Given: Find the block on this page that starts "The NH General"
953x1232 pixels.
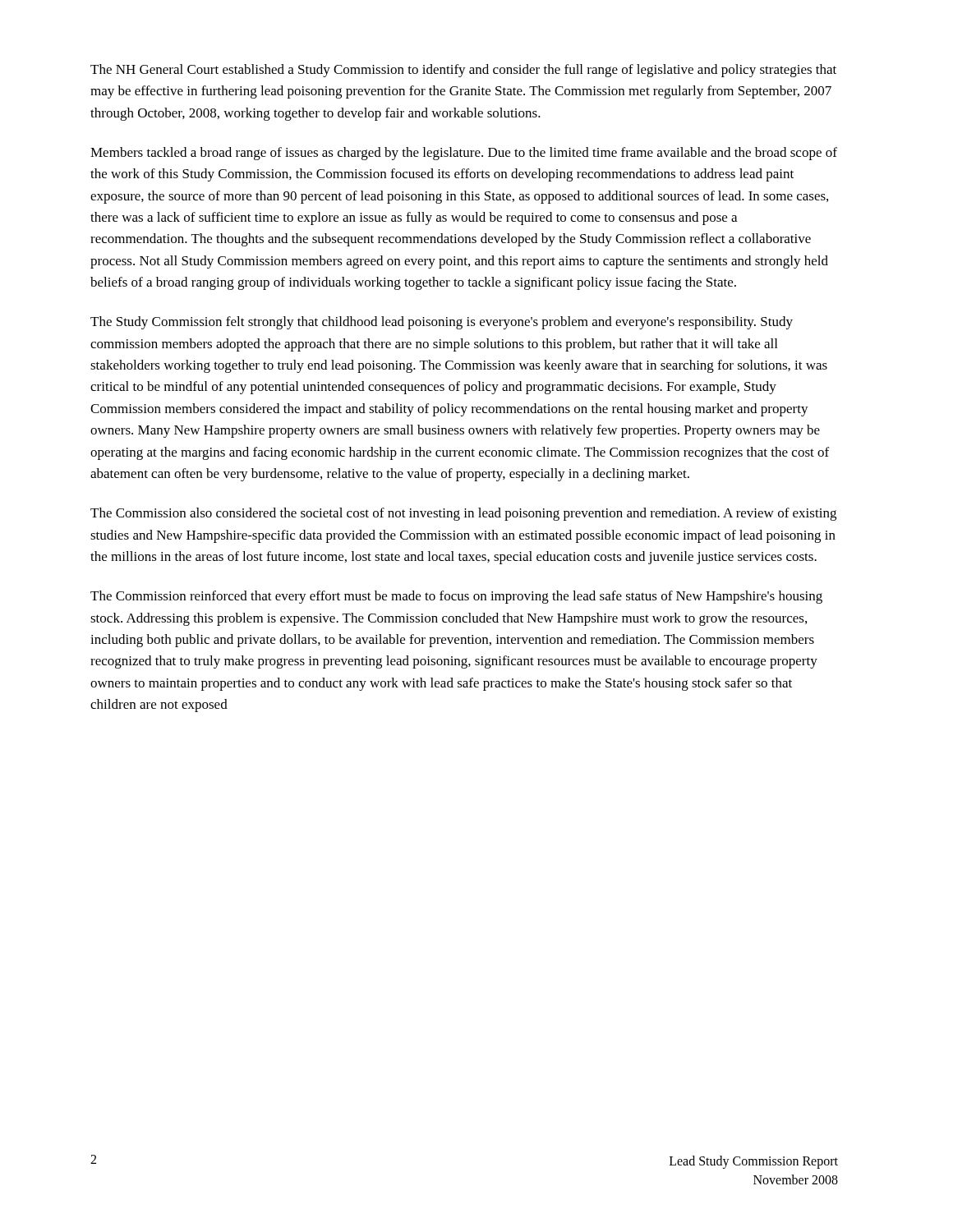Looking at the screenshot, I should point(463,91).
